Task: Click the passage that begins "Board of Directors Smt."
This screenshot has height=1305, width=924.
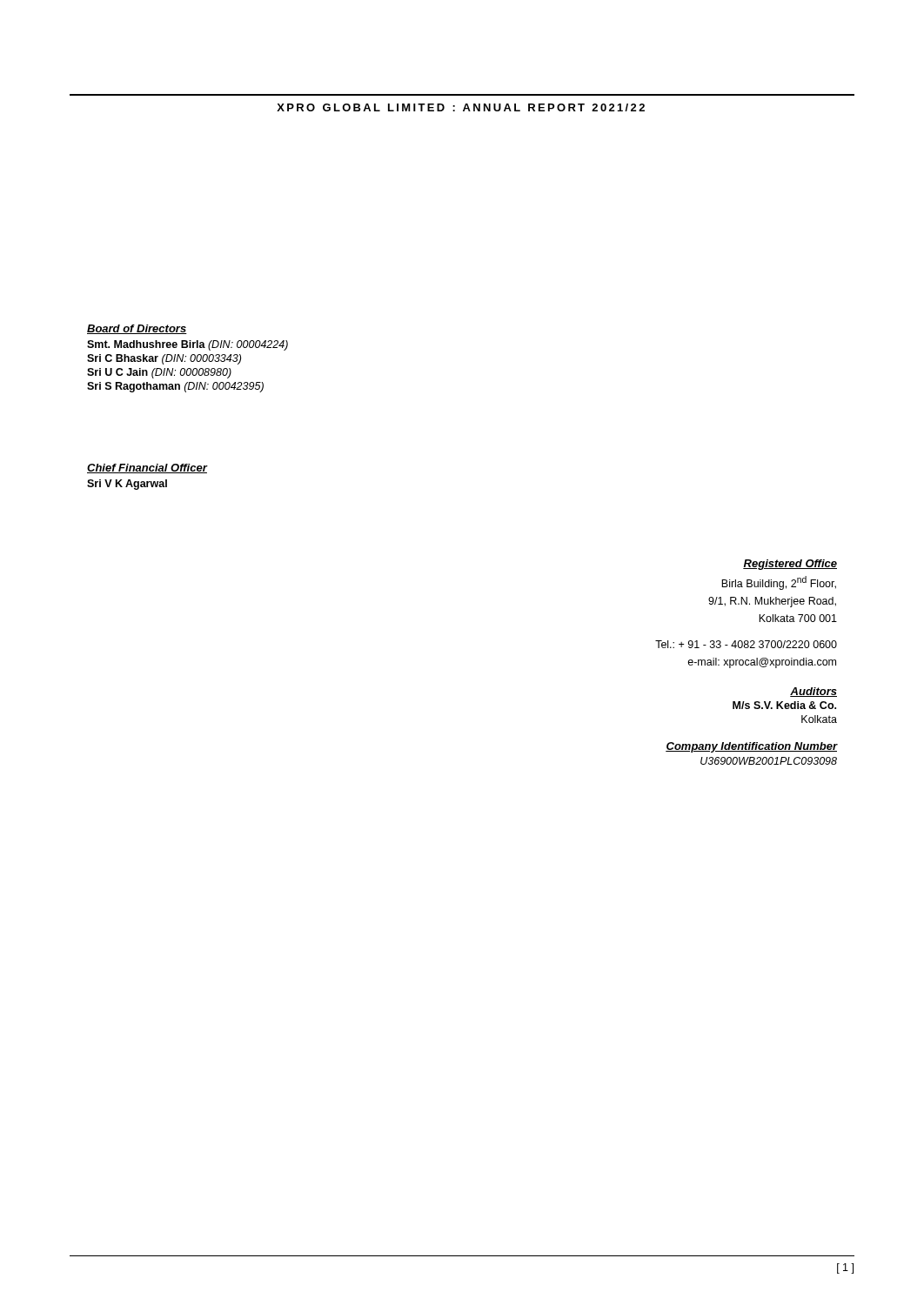Action: [x=188, y=357]
